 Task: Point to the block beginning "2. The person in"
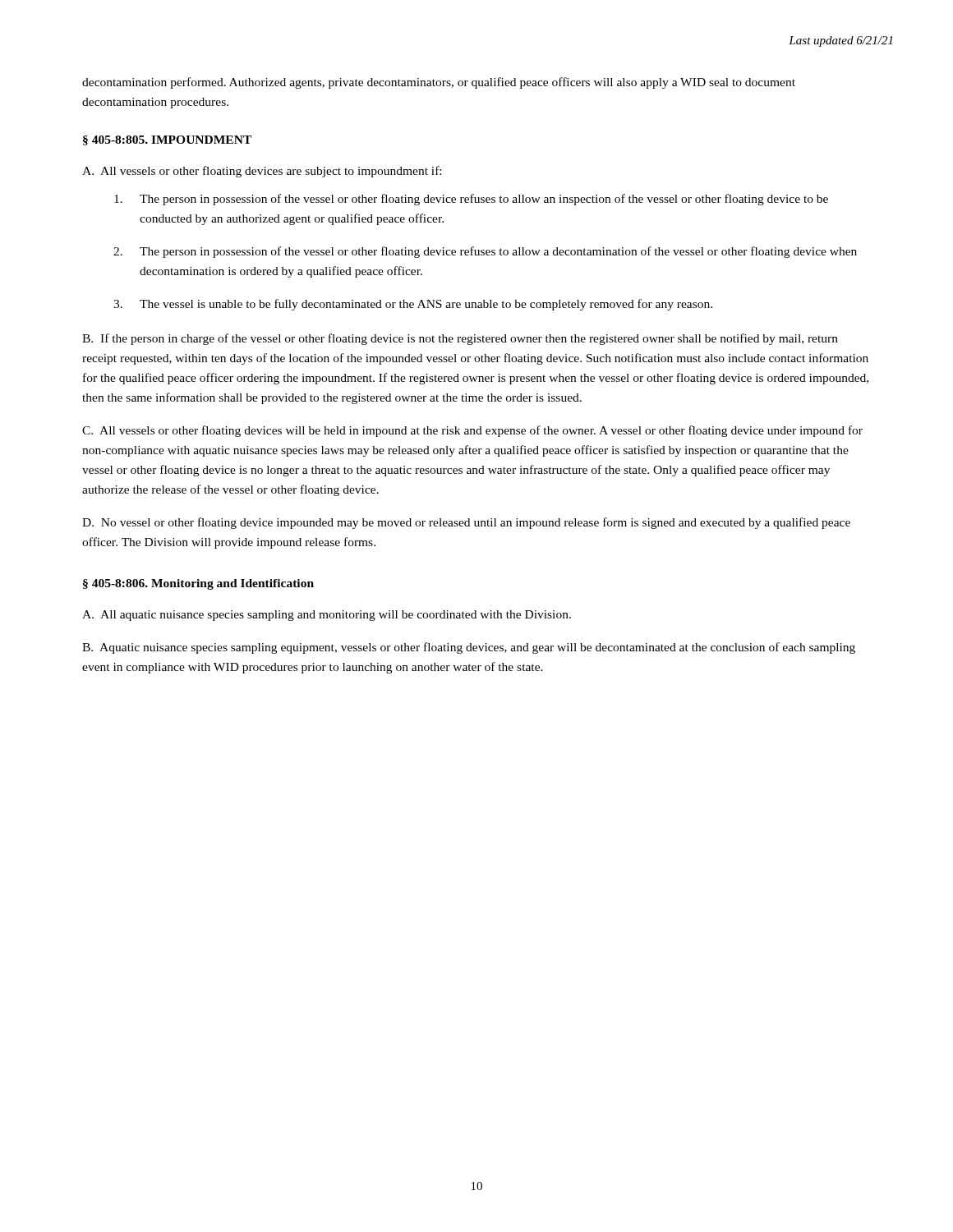(x=492, y=261)
